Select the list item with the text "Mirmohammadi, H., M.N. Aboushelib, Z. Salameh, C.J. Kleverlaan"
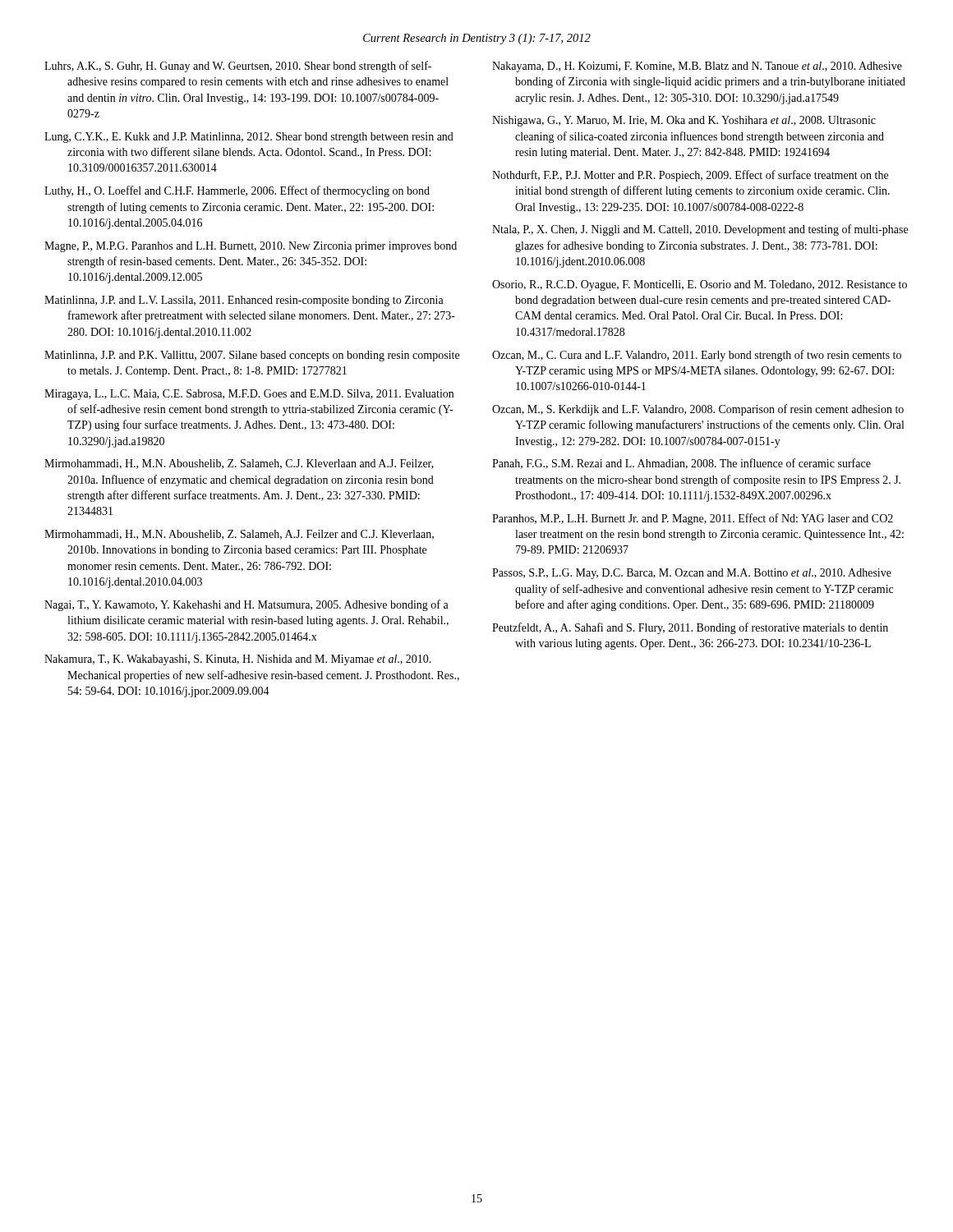The height and width of the screenshot is (1232, 953). pos(239,488)
